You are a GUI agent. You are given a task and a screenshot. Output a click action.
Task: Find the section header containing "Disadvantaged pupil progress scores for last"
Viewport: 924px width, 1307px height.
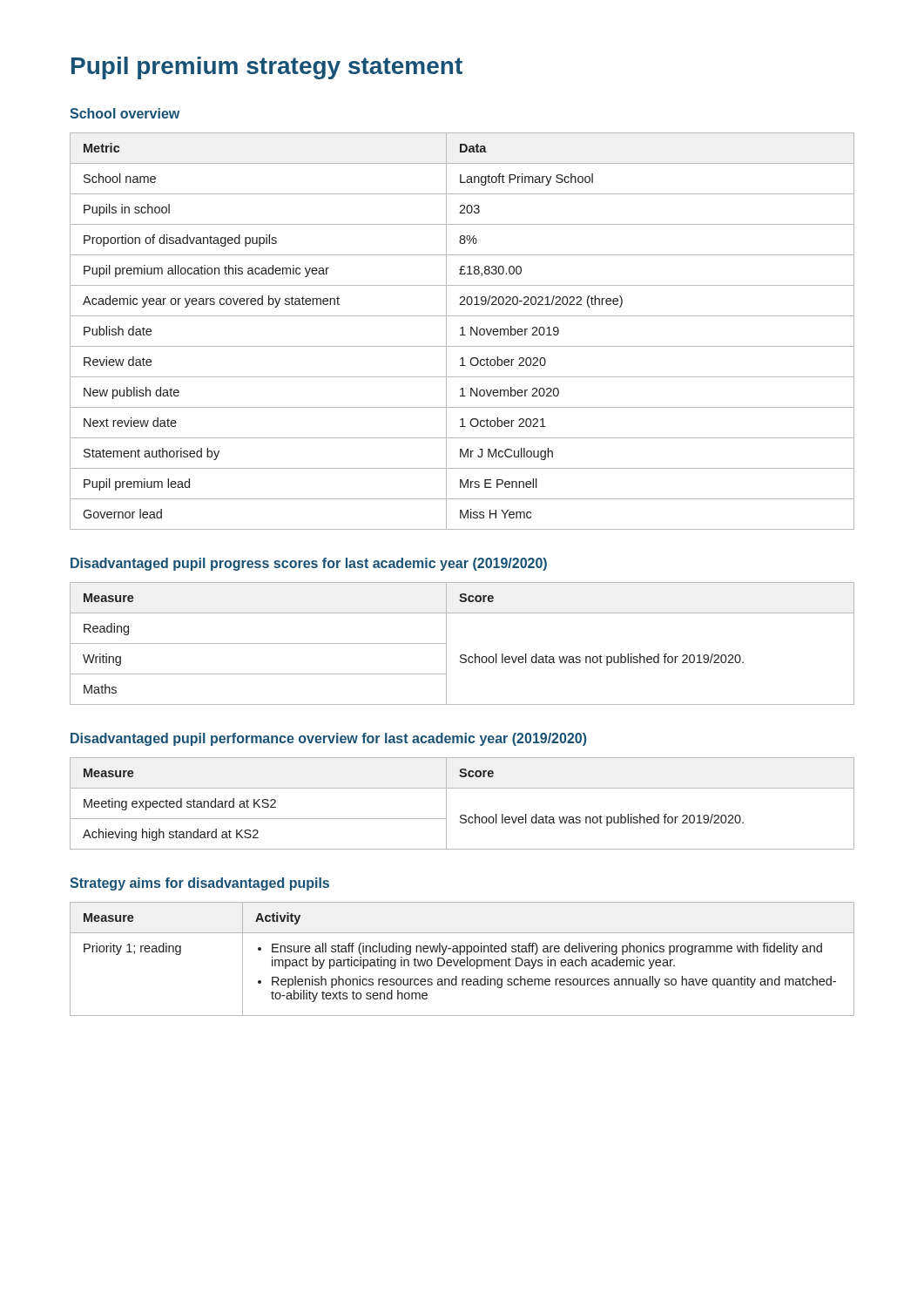pyautogui.click(x=462, y=564)
